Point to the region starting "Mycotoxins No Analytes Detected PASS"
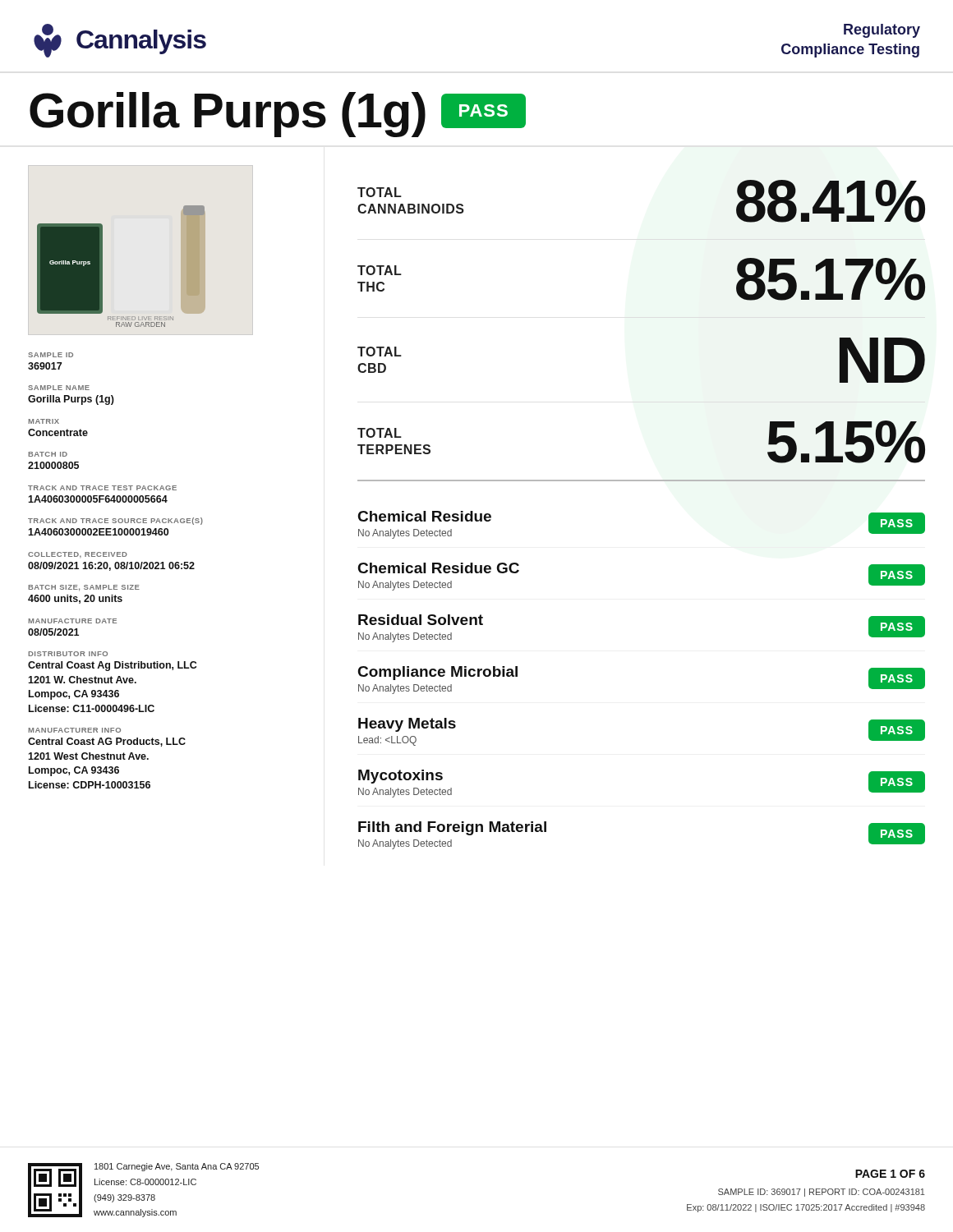953x1232 pixels. (x=395, y=780)
